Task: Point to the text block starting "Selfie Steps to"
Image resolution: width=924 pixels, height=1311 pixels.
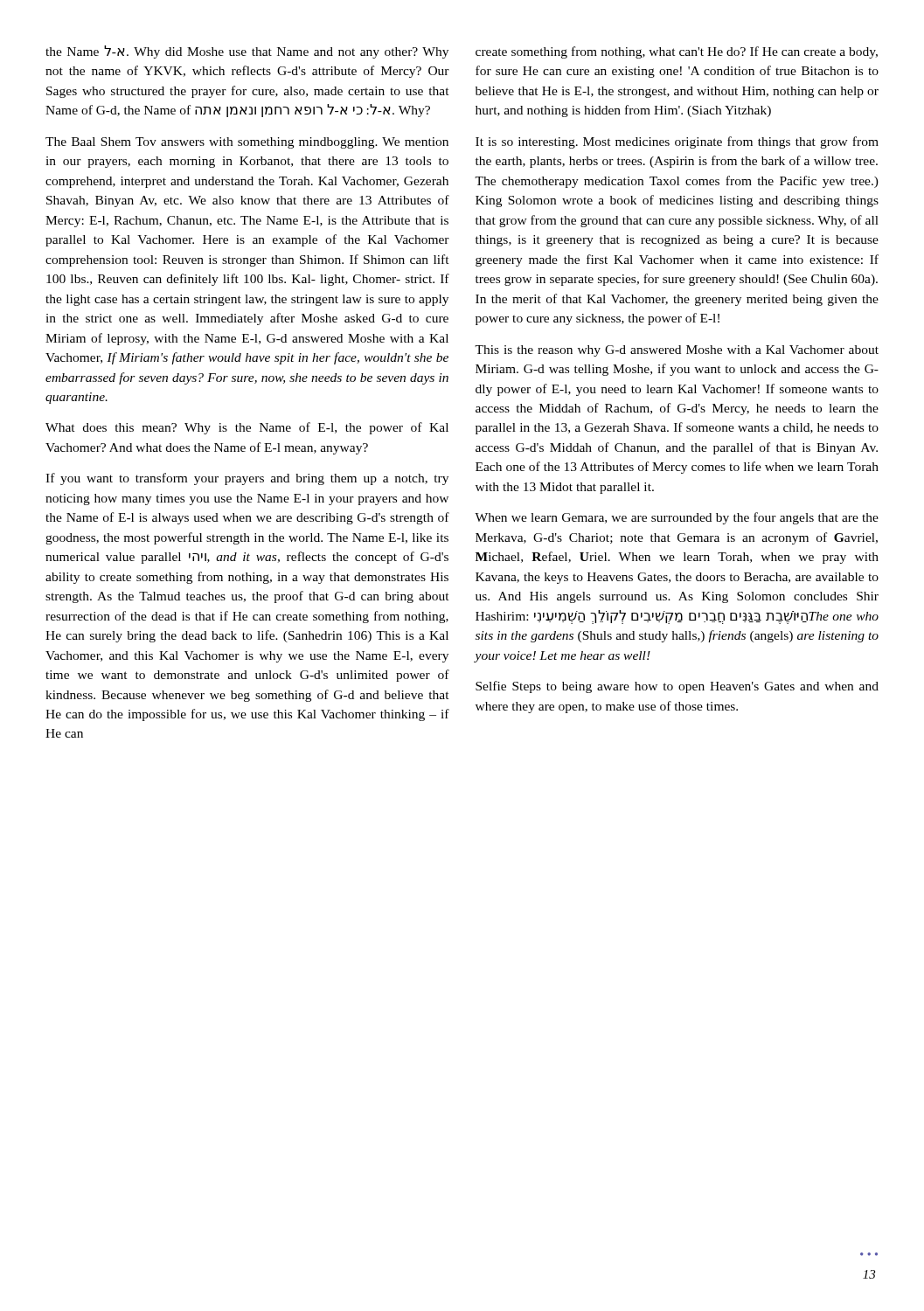Action: point(677,696)
